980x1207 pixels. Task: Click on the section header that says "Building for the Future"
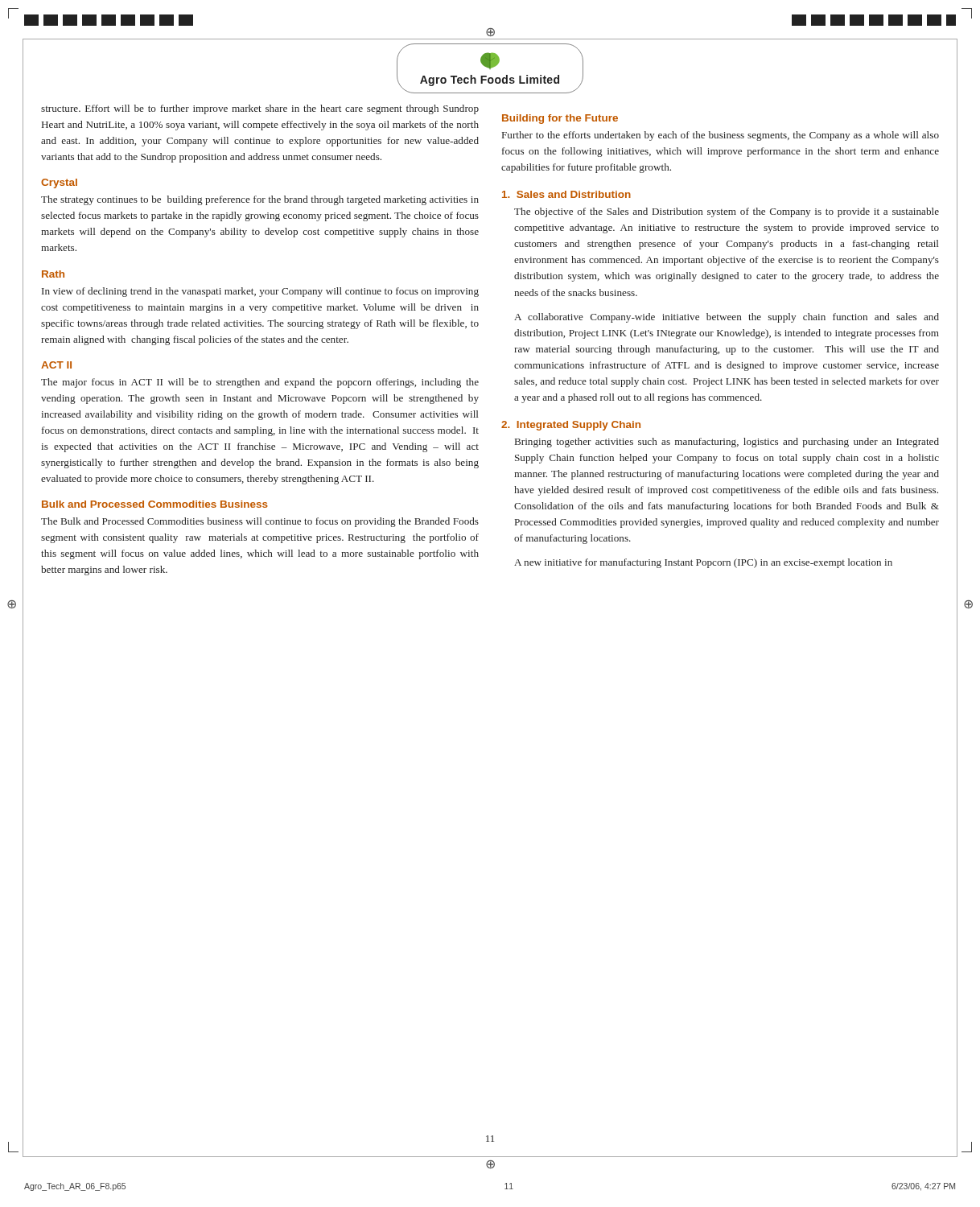pyautogui.click(x=560, y=118)
